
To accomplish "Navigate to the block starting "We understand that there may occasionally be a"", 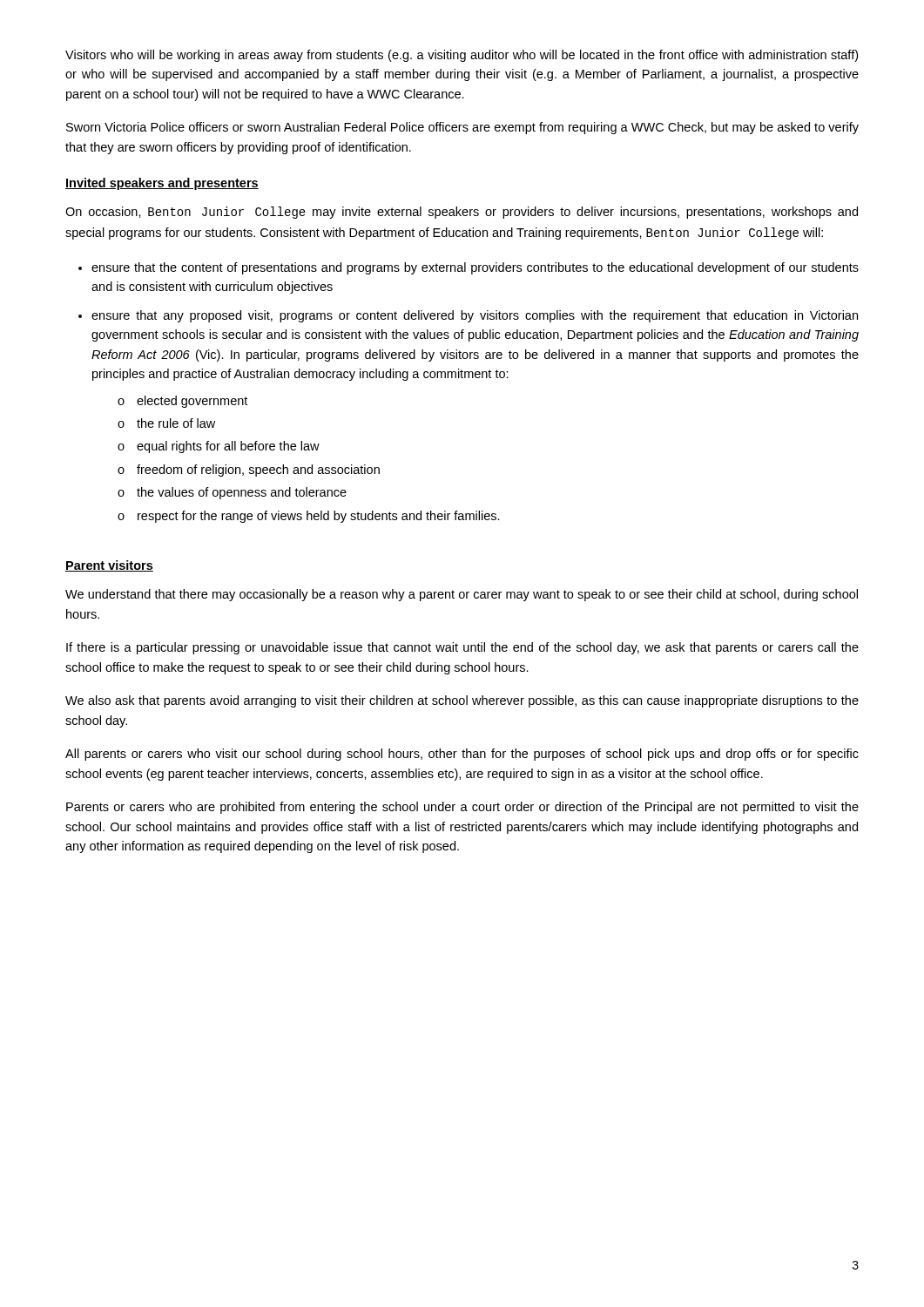I will tap(462, 604).
